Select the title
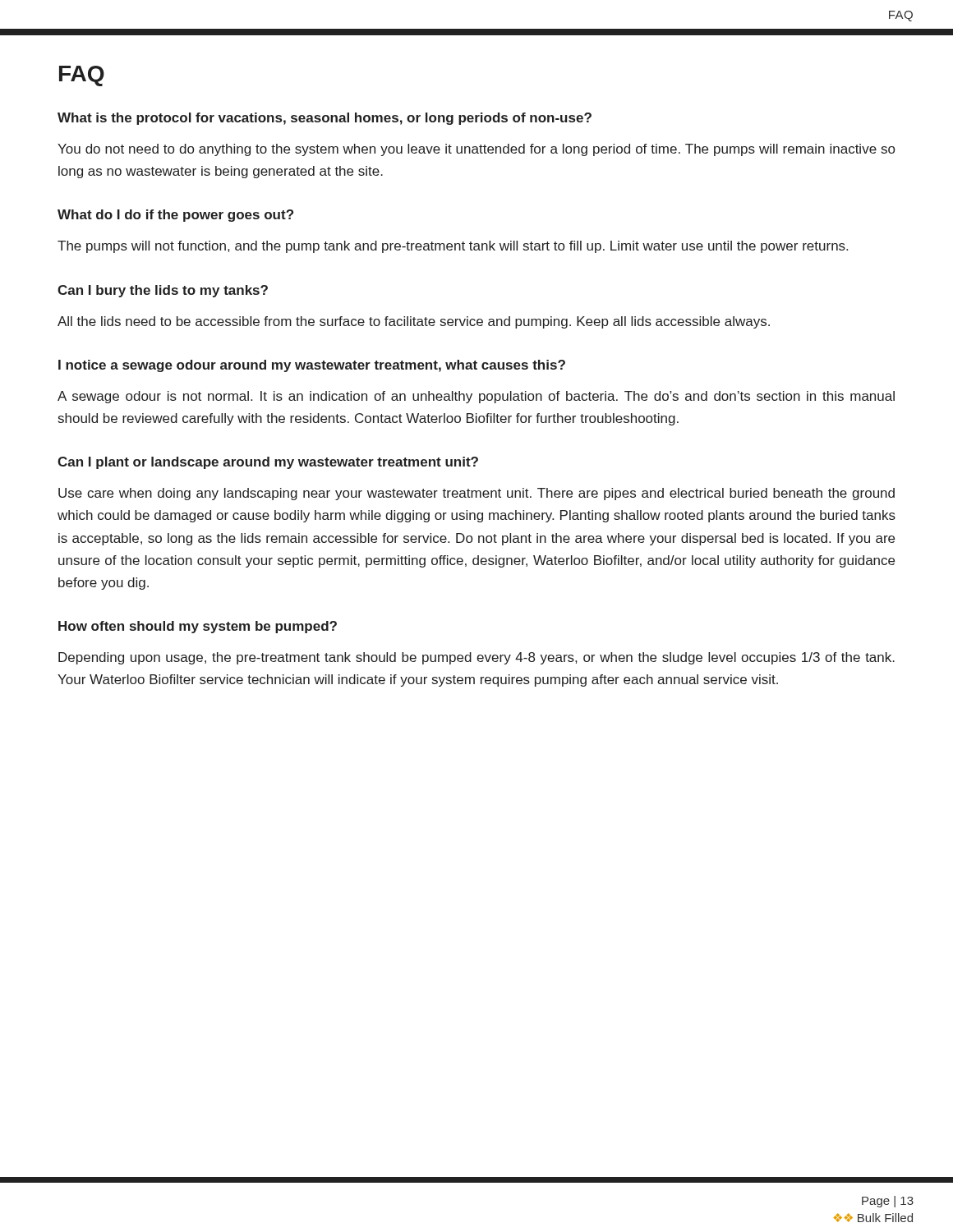953x1232 pixels. point(81,73)
